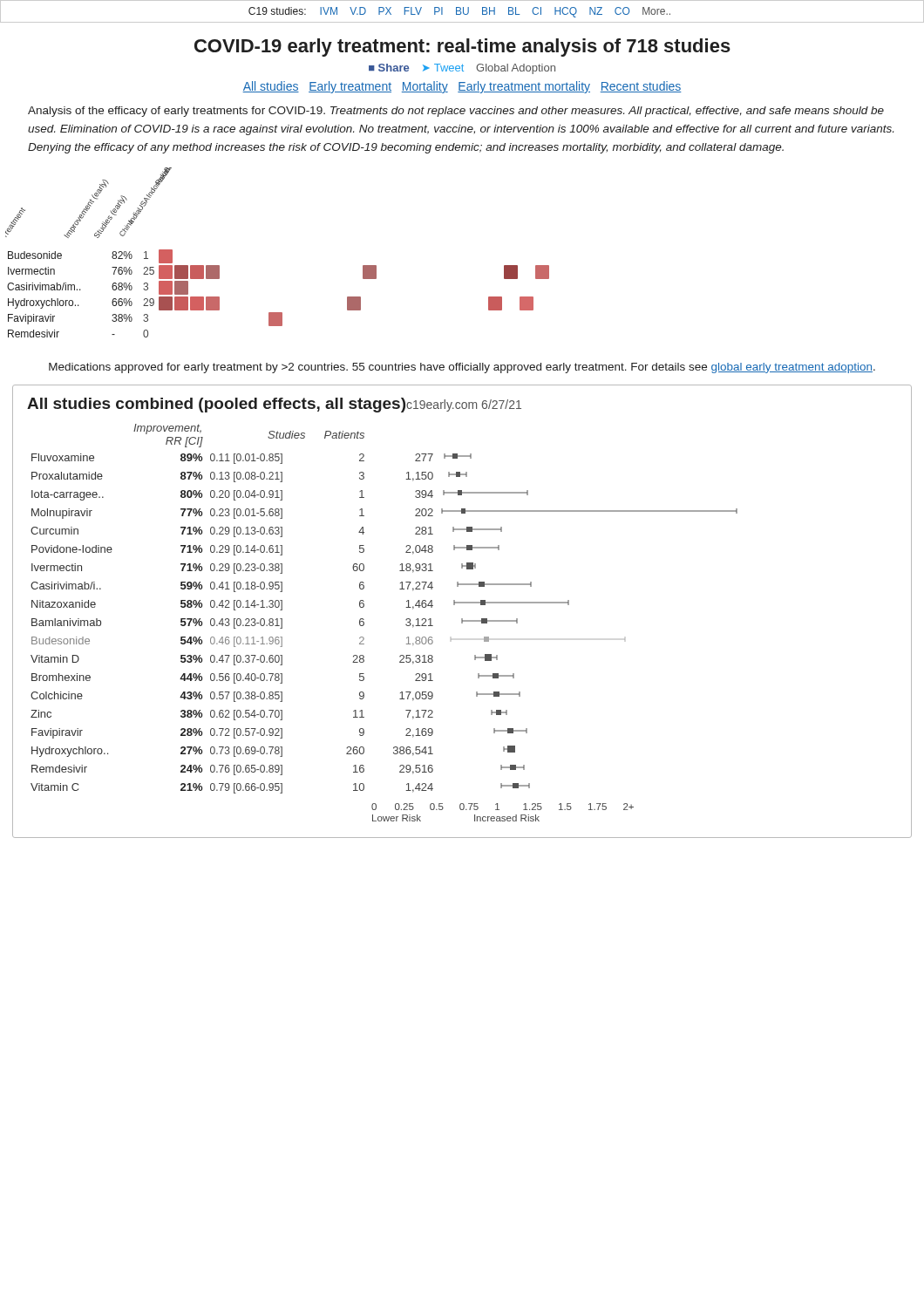Select a table
The height and width of the screenshot is (1308, 924).
(x=462, y=608)
